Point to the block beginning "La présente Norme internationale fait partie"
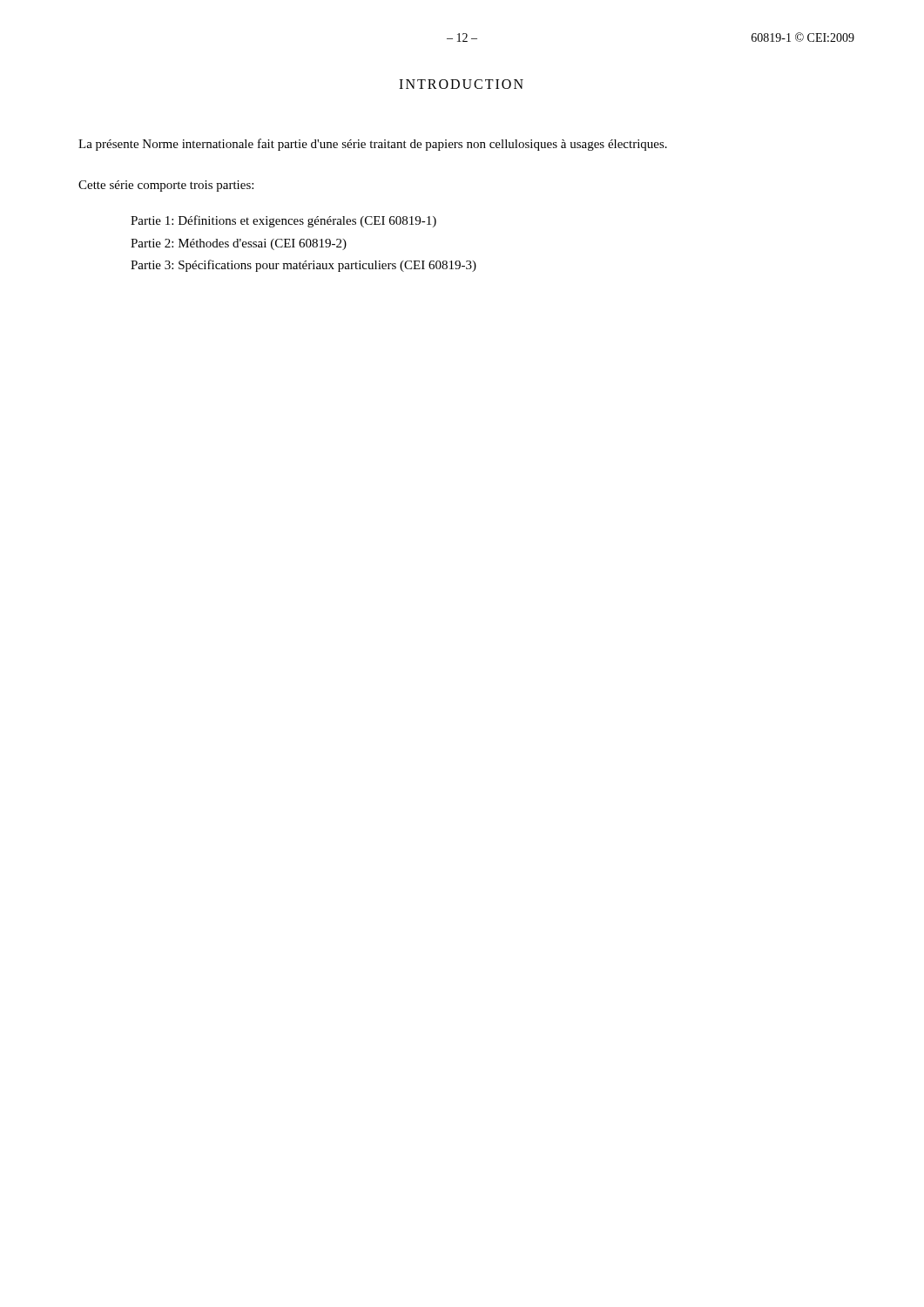 click(373, 144)
